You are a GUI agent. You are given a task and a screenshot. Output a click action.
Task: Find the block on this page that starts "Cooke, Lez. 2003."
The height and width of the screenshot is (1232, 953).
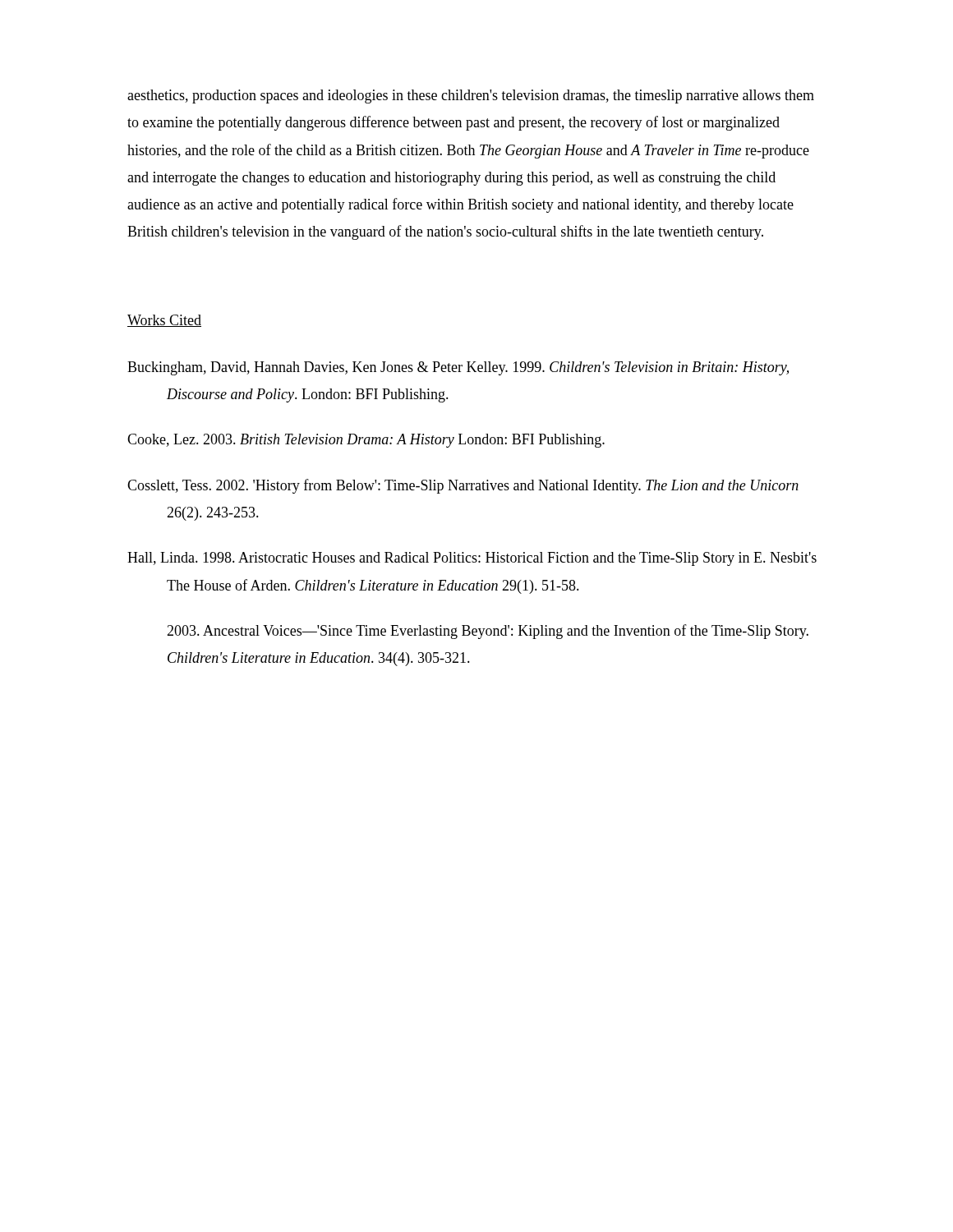coord(366,440)
